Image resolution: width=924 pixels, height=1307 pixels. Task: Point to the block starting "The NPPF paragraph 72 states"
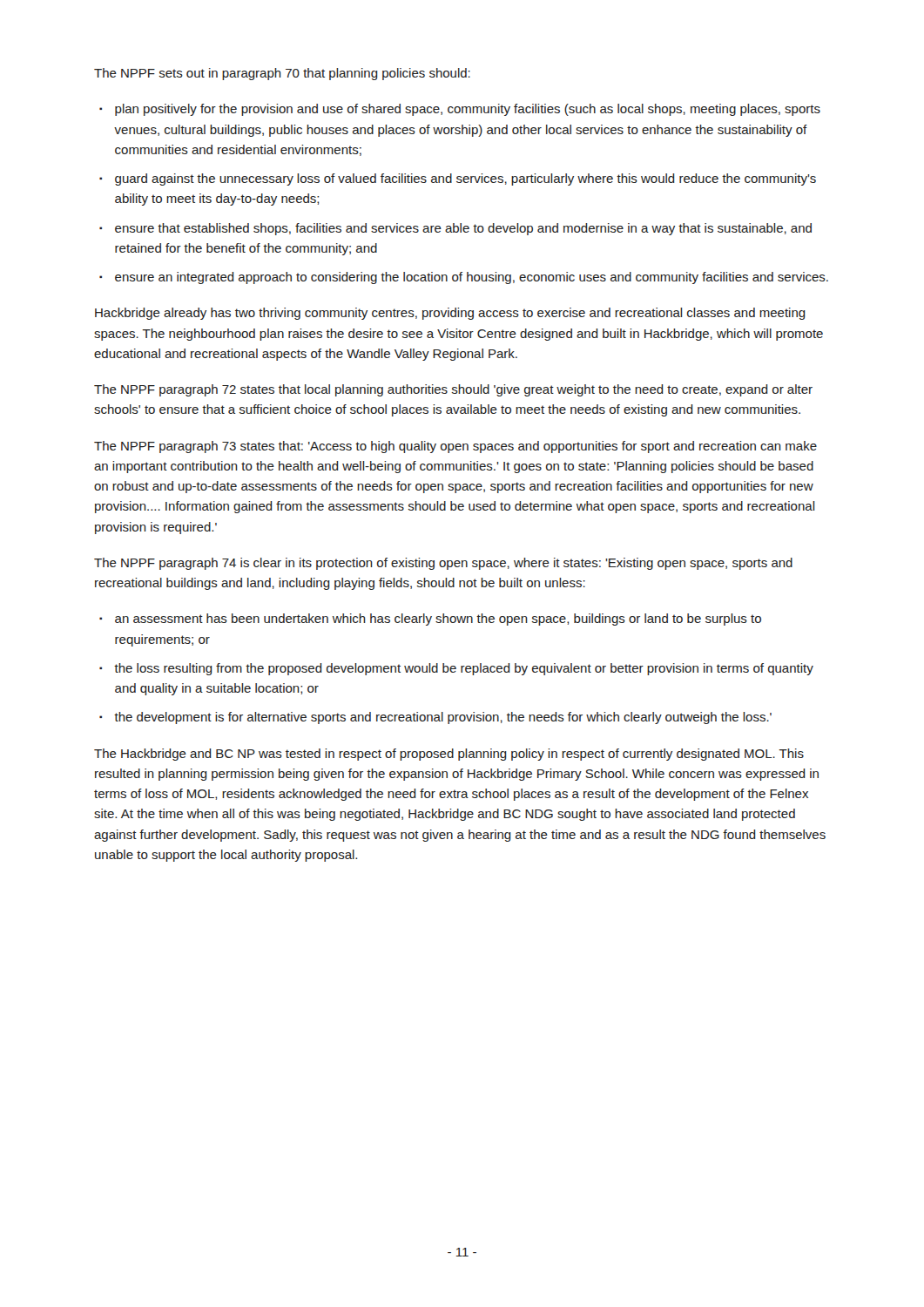pyautogui.click(x=453, y=399)
